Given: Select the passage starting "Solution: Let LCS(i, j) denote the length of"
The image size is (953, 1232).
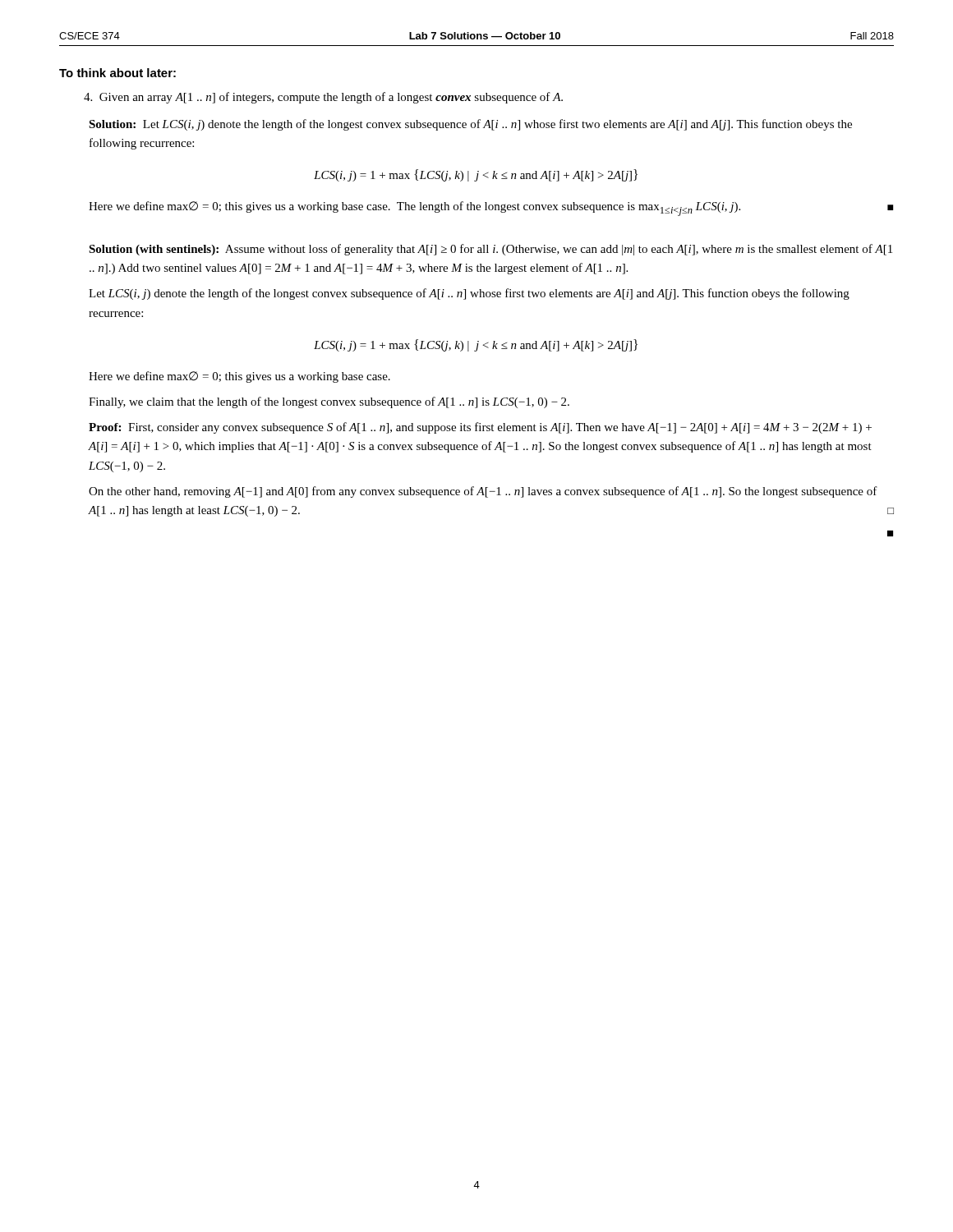Looking at the screenshot, I should tap(471, 133).
